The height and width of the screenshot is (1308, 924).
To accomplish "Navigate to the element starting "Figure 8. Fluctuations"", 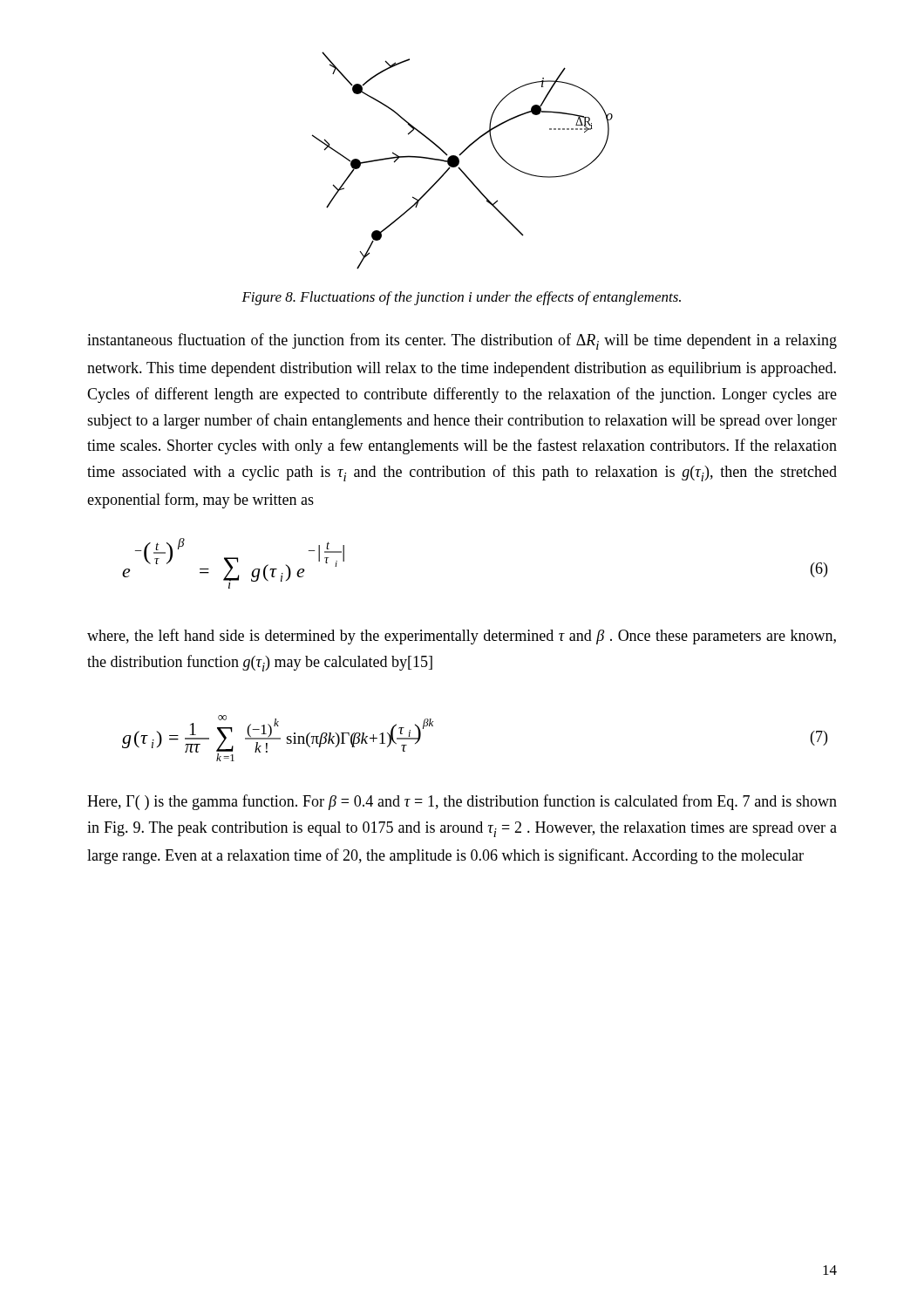I will 462,297.
